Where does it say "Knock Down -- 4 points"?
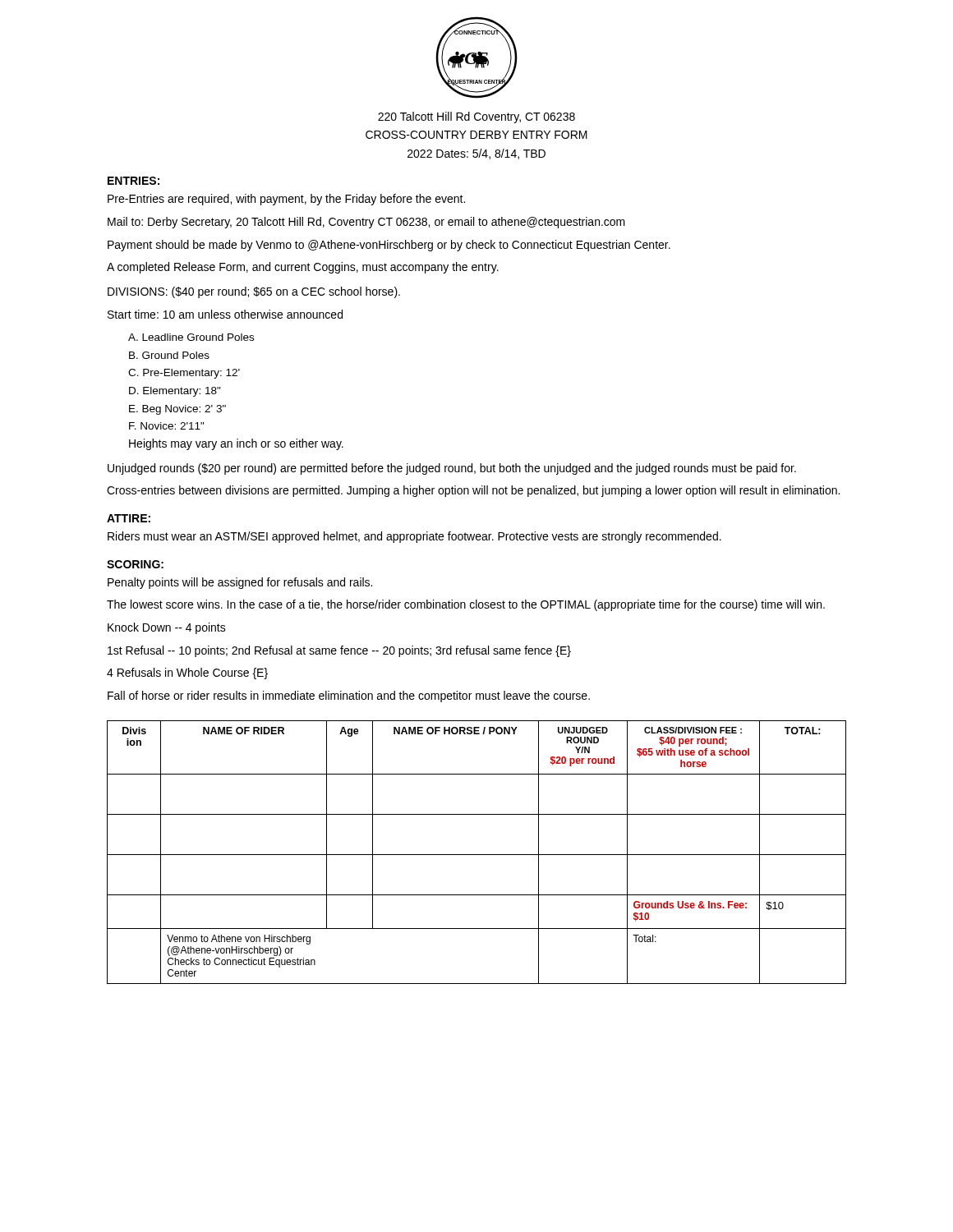Viewport: 953px width, 1232px height. pos(166,628)
